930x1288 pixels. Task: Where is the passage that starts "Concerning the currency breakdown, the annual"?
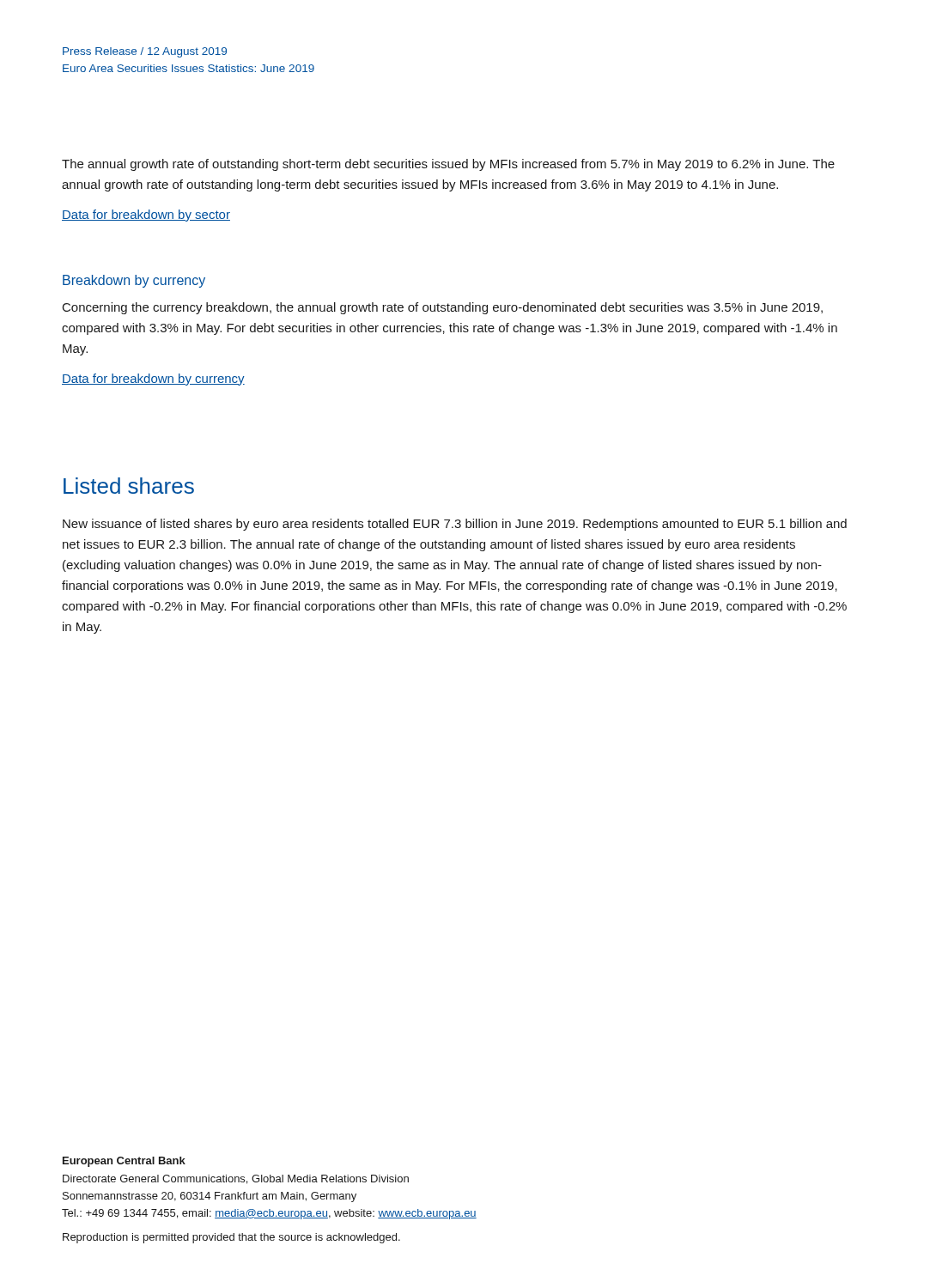(450, 327)
